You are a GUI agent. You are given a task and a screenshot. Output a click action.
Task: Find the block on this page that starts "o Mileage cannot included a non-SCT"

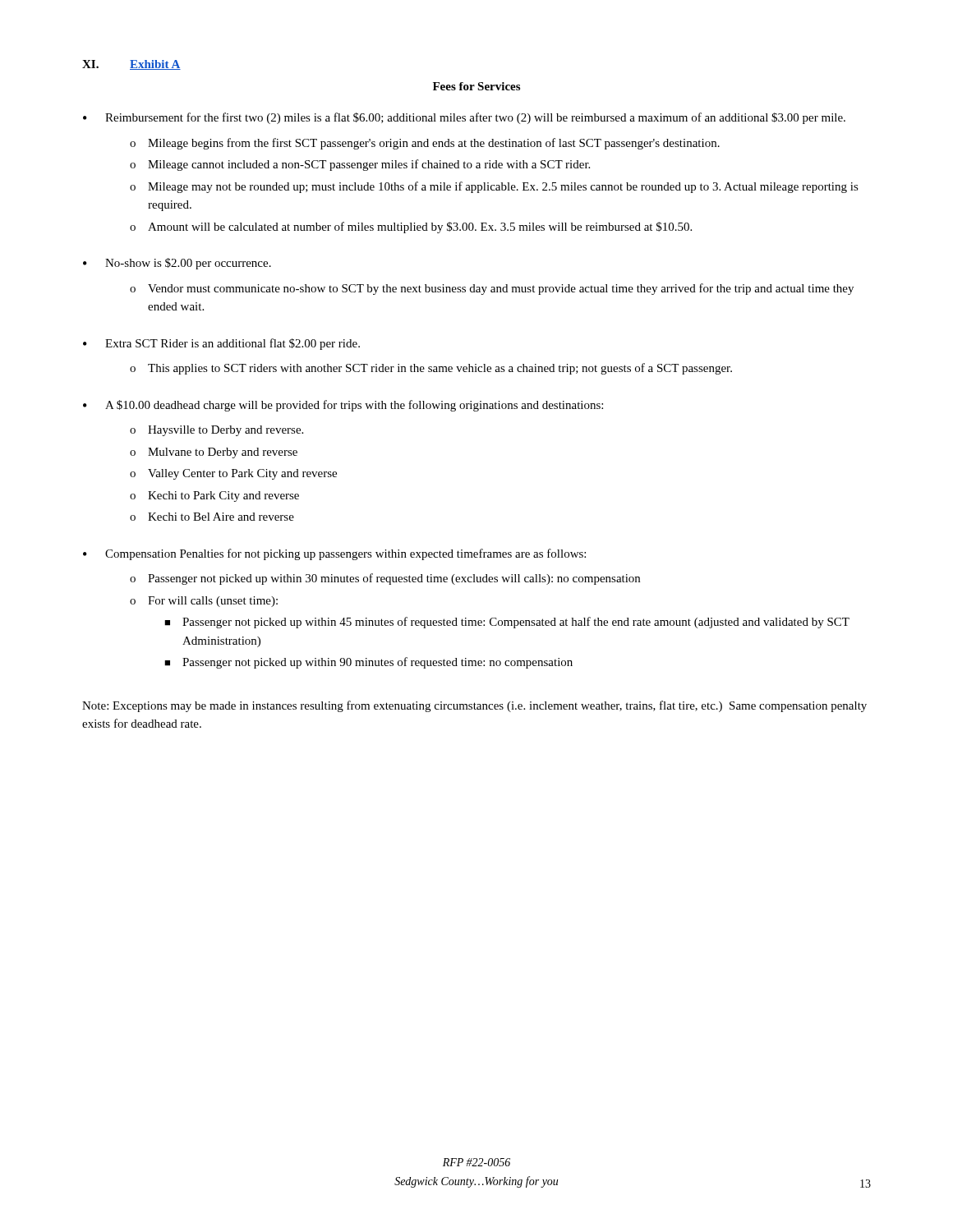500,164
